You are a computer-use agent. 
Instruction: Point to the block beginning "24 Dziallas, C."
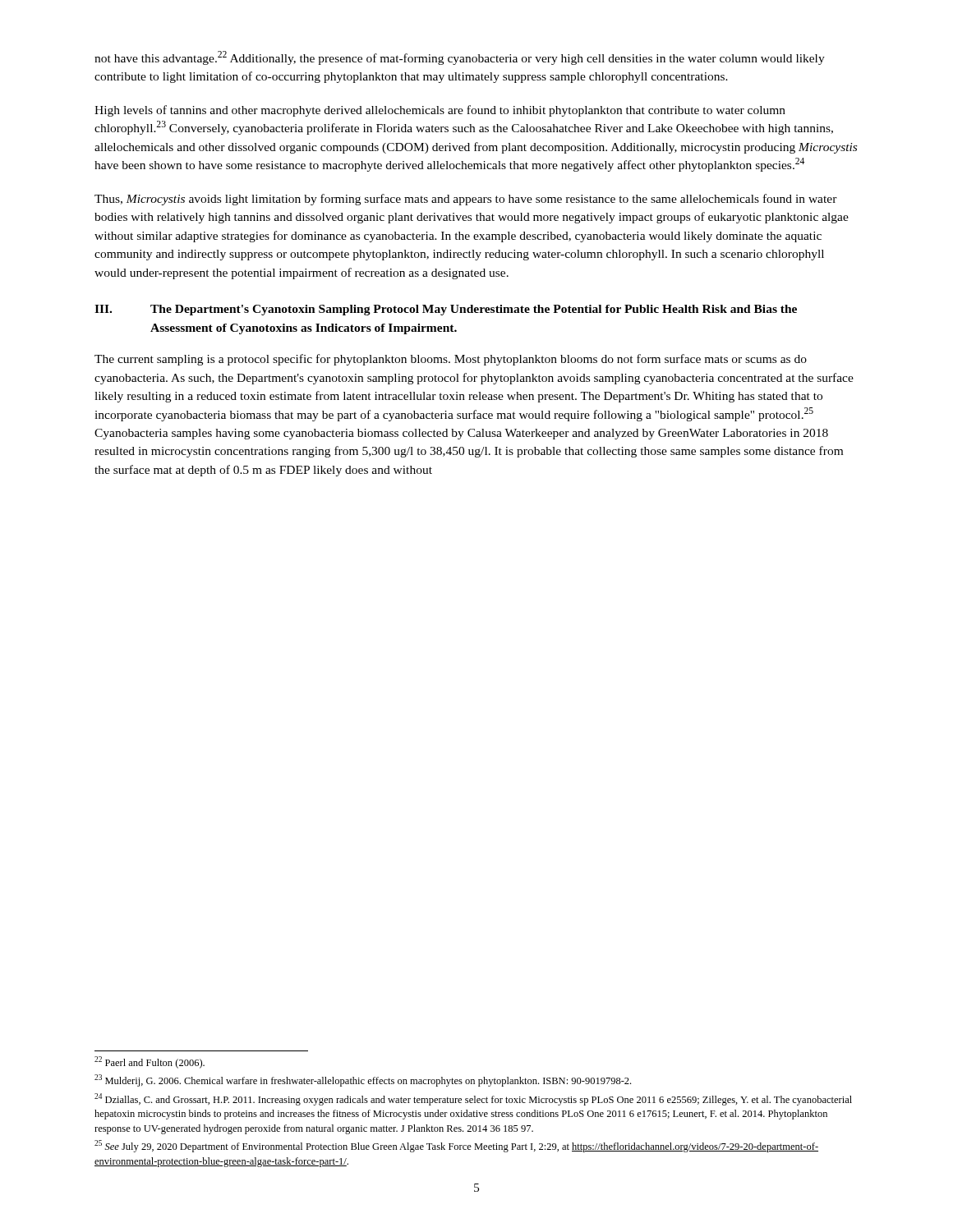(473, 1113)
